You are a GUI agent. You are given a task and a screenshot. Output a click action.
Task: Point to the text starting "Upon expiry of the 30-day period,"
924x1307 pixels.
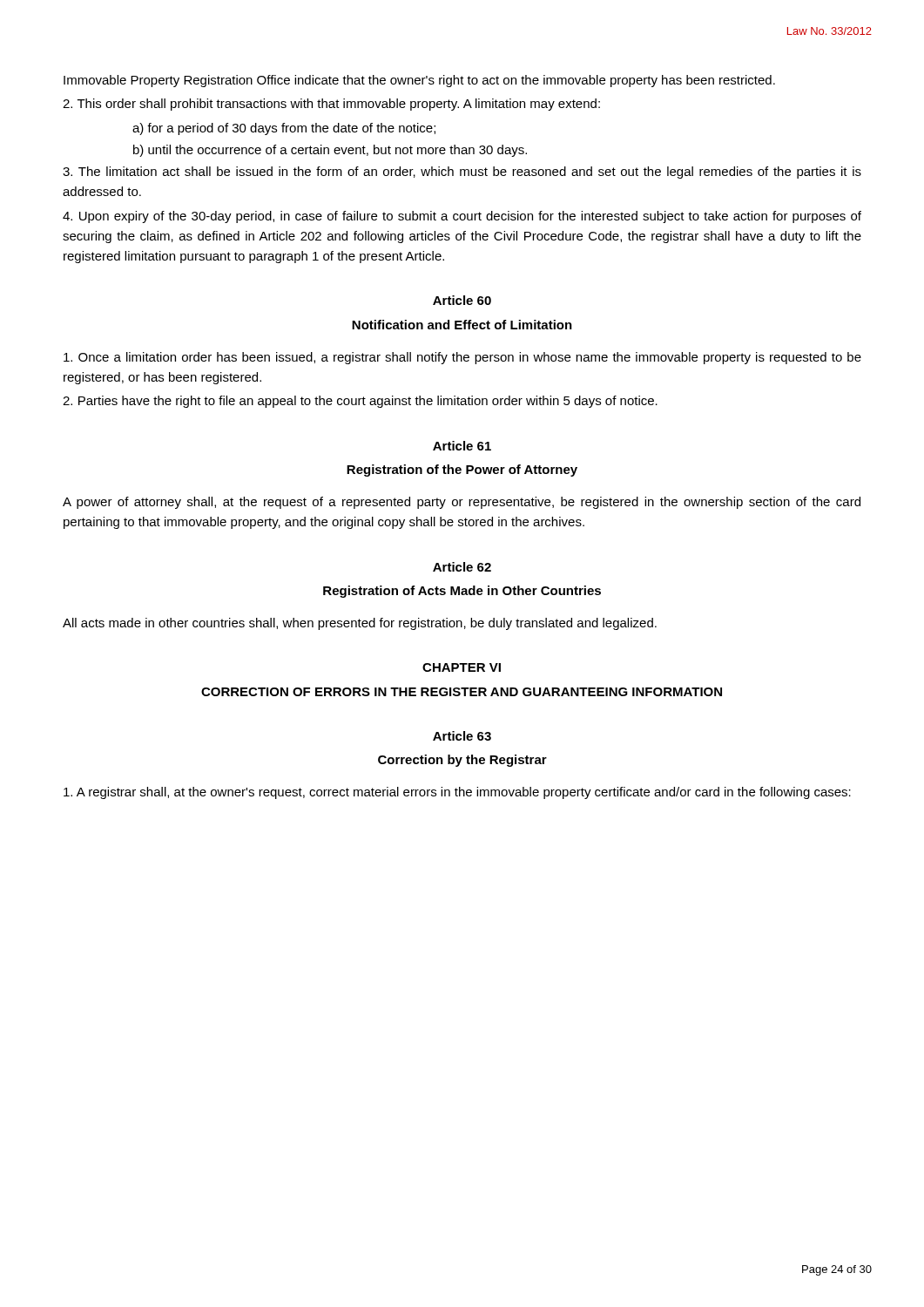(x=462, y=235)
